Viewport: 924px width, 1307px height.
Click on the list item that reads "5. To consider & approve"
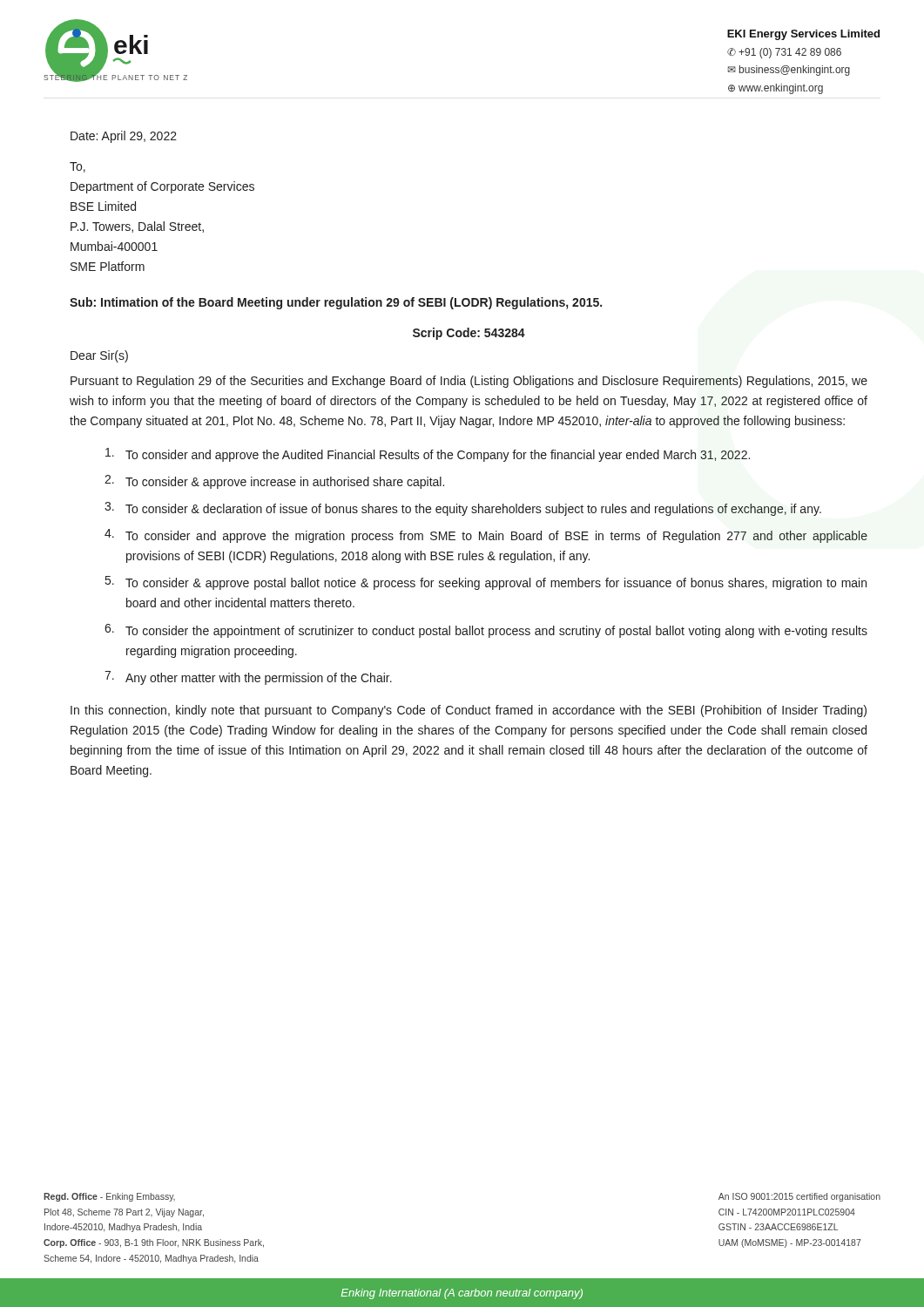coord(486,594)
